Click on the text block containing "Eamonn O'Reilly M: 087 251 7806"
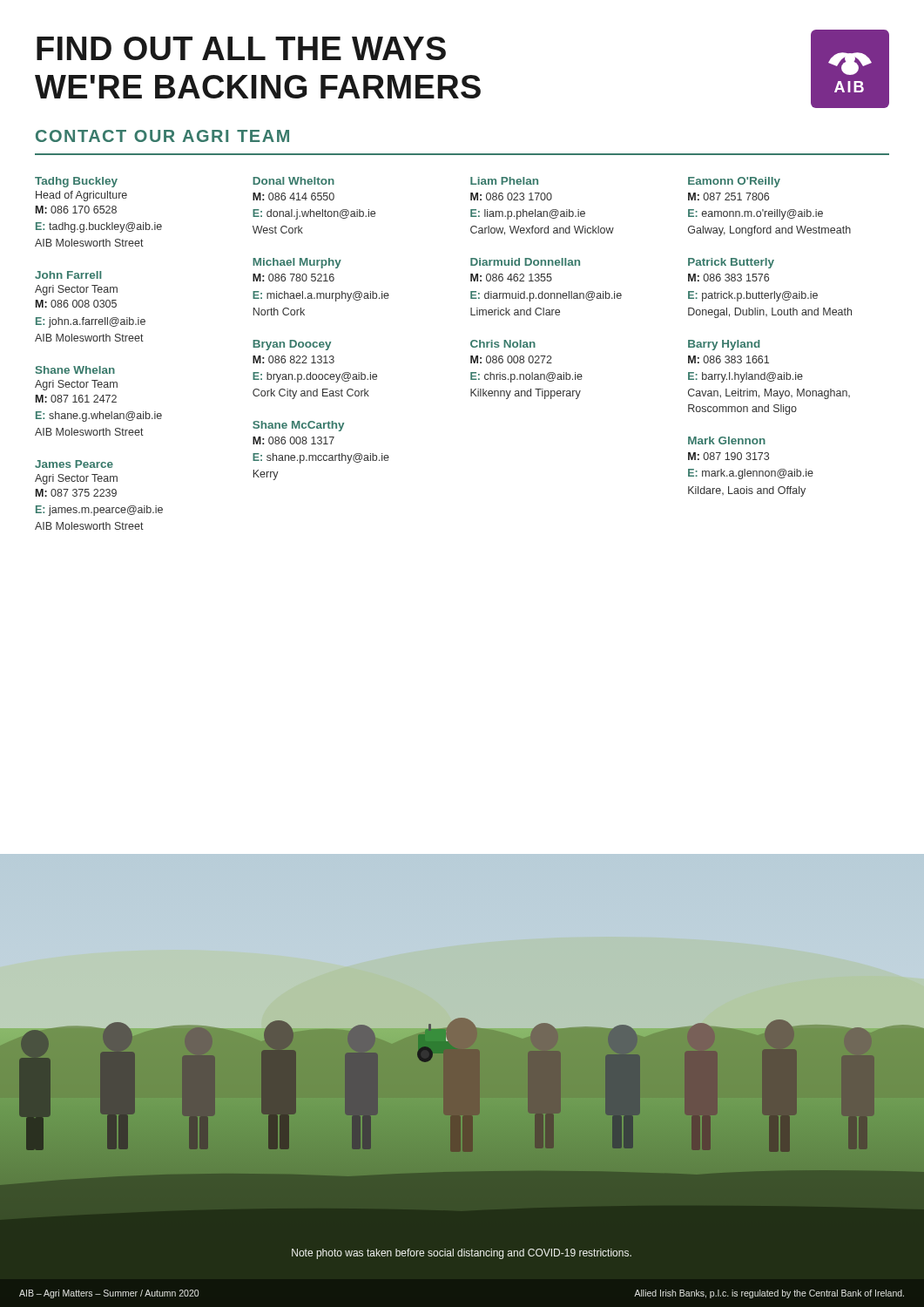Screen dimensions: 1307x924 [x=788, y=206]
